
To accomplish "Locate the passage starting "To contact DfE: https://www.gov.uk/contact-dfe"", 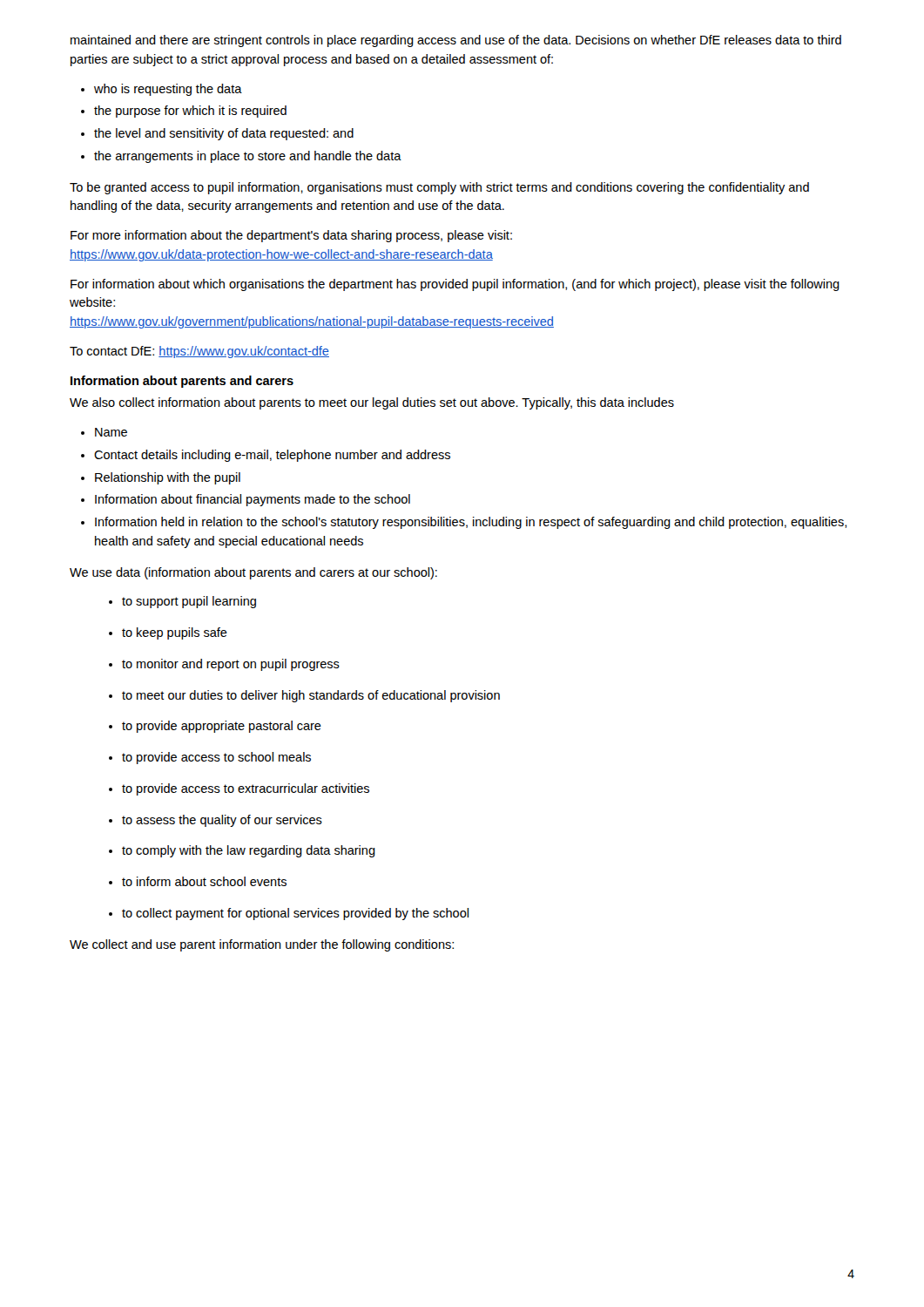I will point(199,352).
